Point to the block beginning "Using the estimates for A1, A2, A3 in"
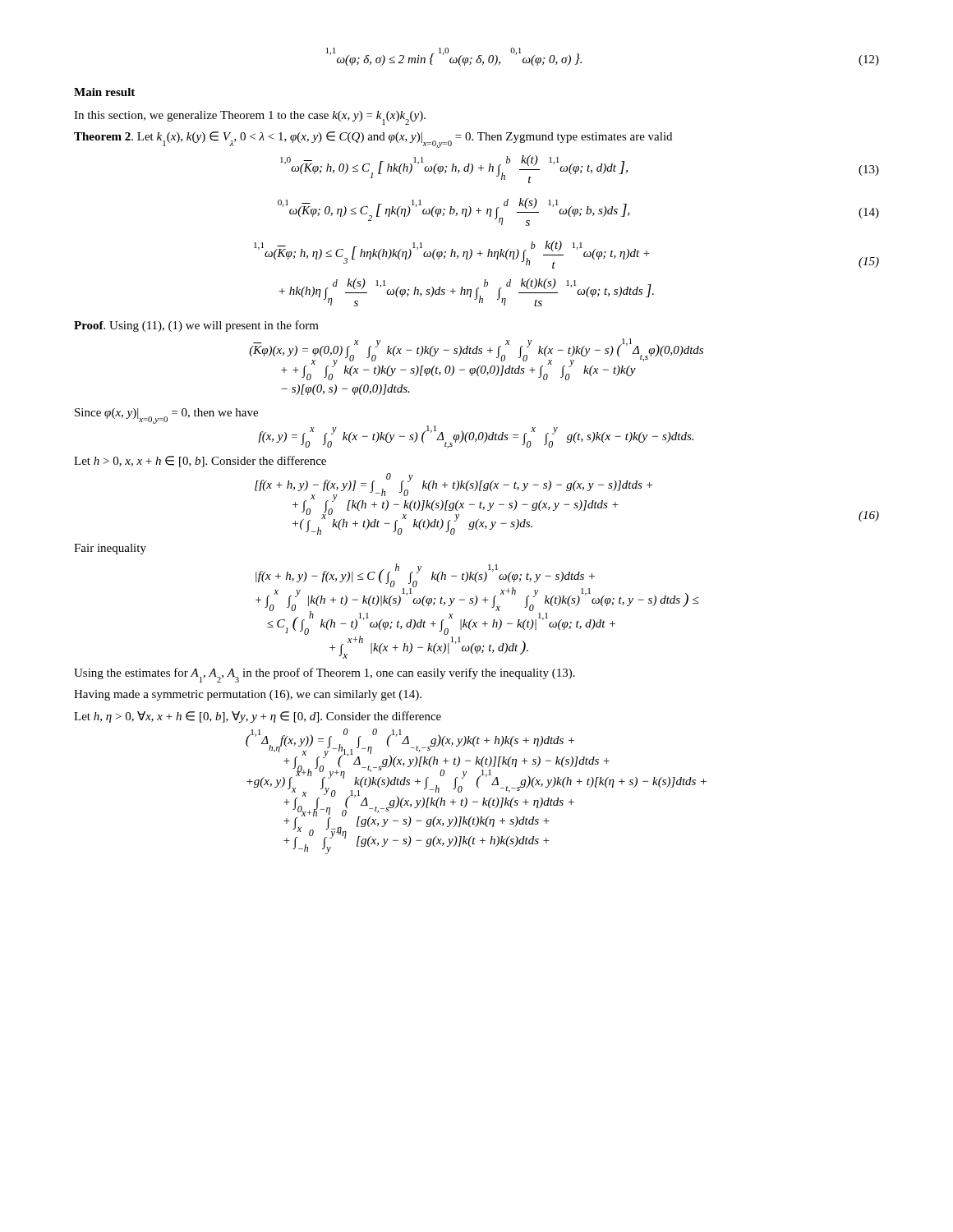 (325, 674)
